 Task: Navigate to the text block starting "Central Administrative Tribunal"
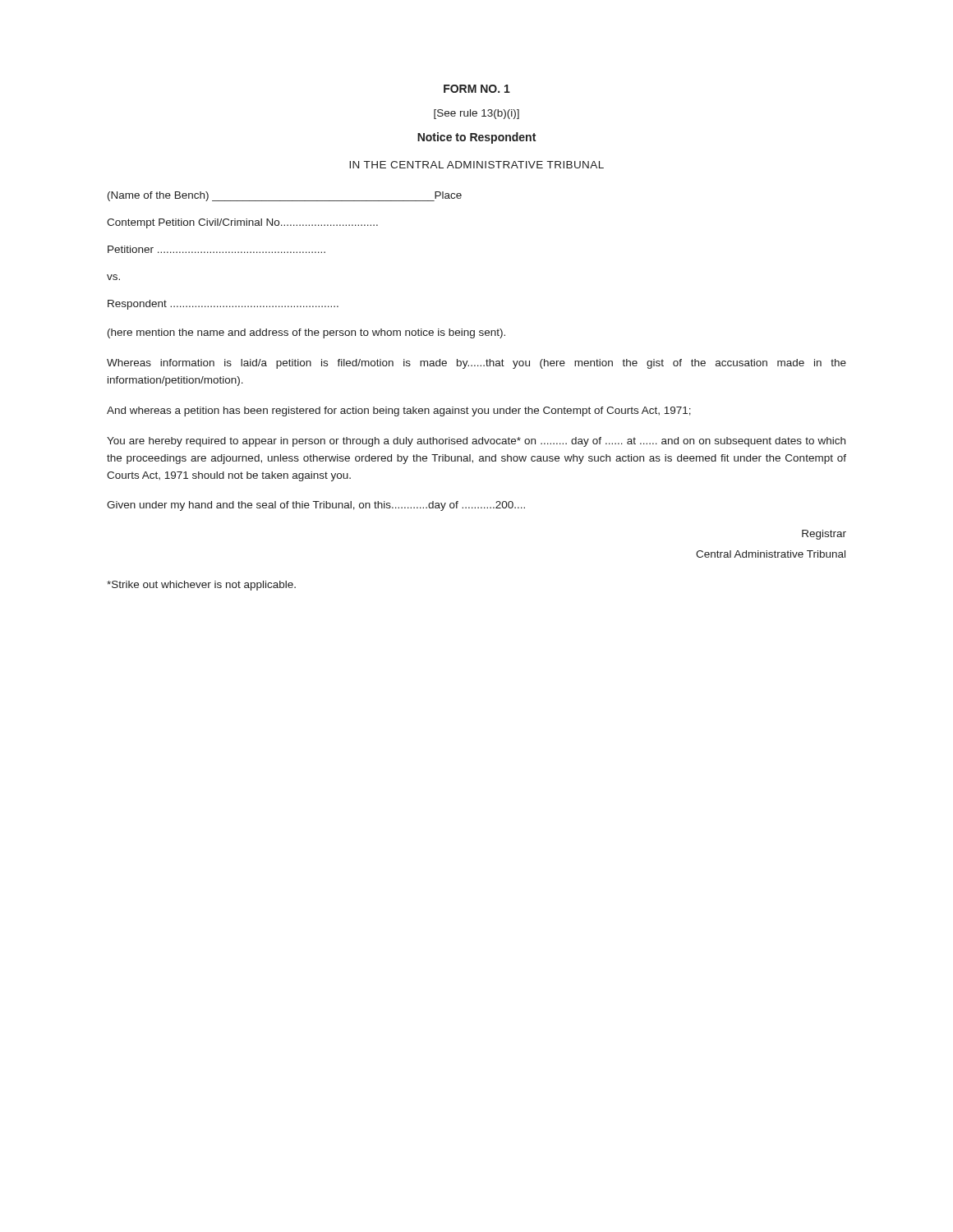[x=771, y=554]
